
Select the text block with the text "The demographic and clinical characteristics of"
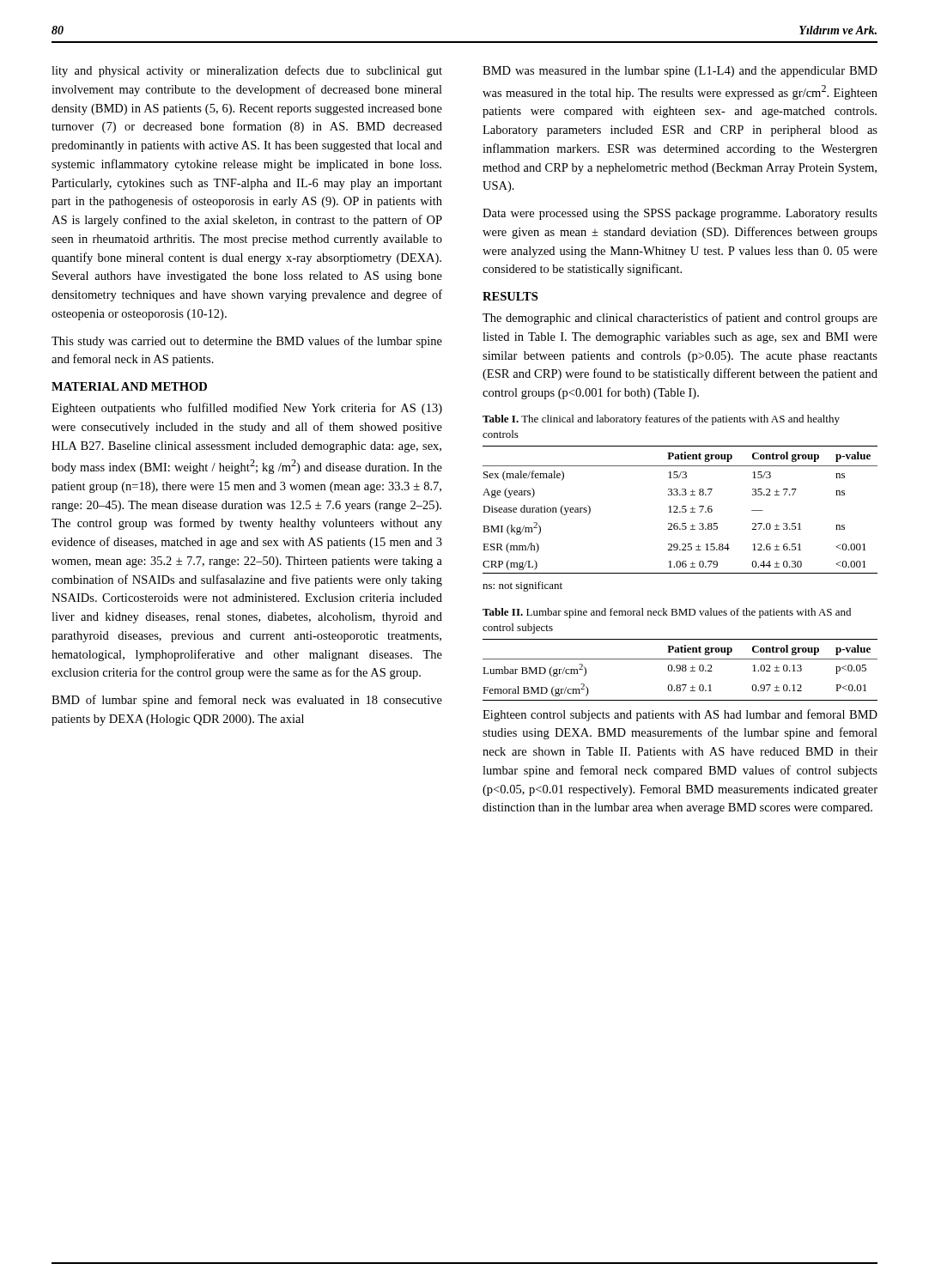click(680, 356)
